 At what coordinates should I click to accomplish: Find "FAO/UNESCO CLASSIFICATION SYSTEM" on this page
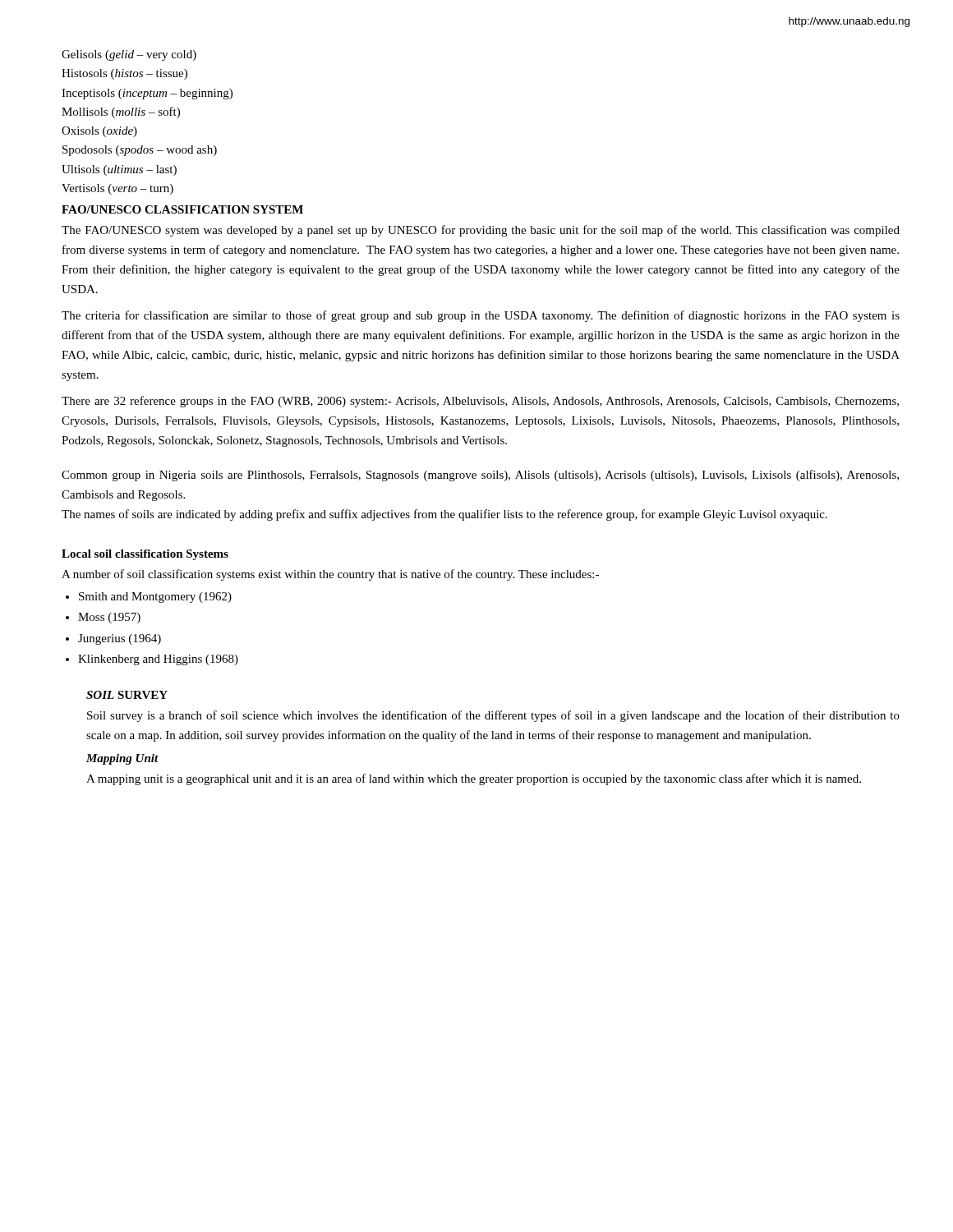click(x=183, y=209)
